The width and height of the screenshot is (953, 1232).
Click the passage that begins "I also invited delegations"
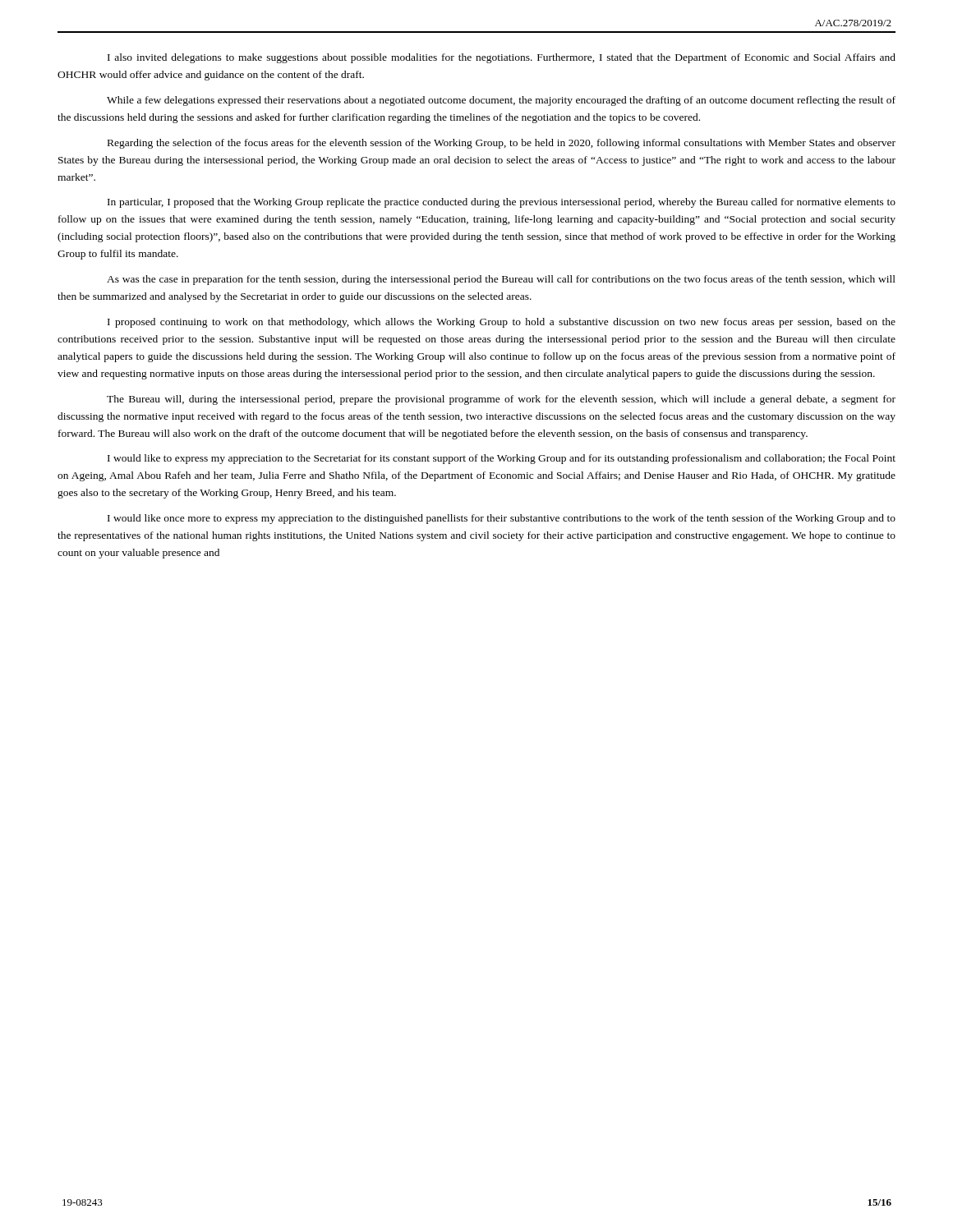click(476, 306)
